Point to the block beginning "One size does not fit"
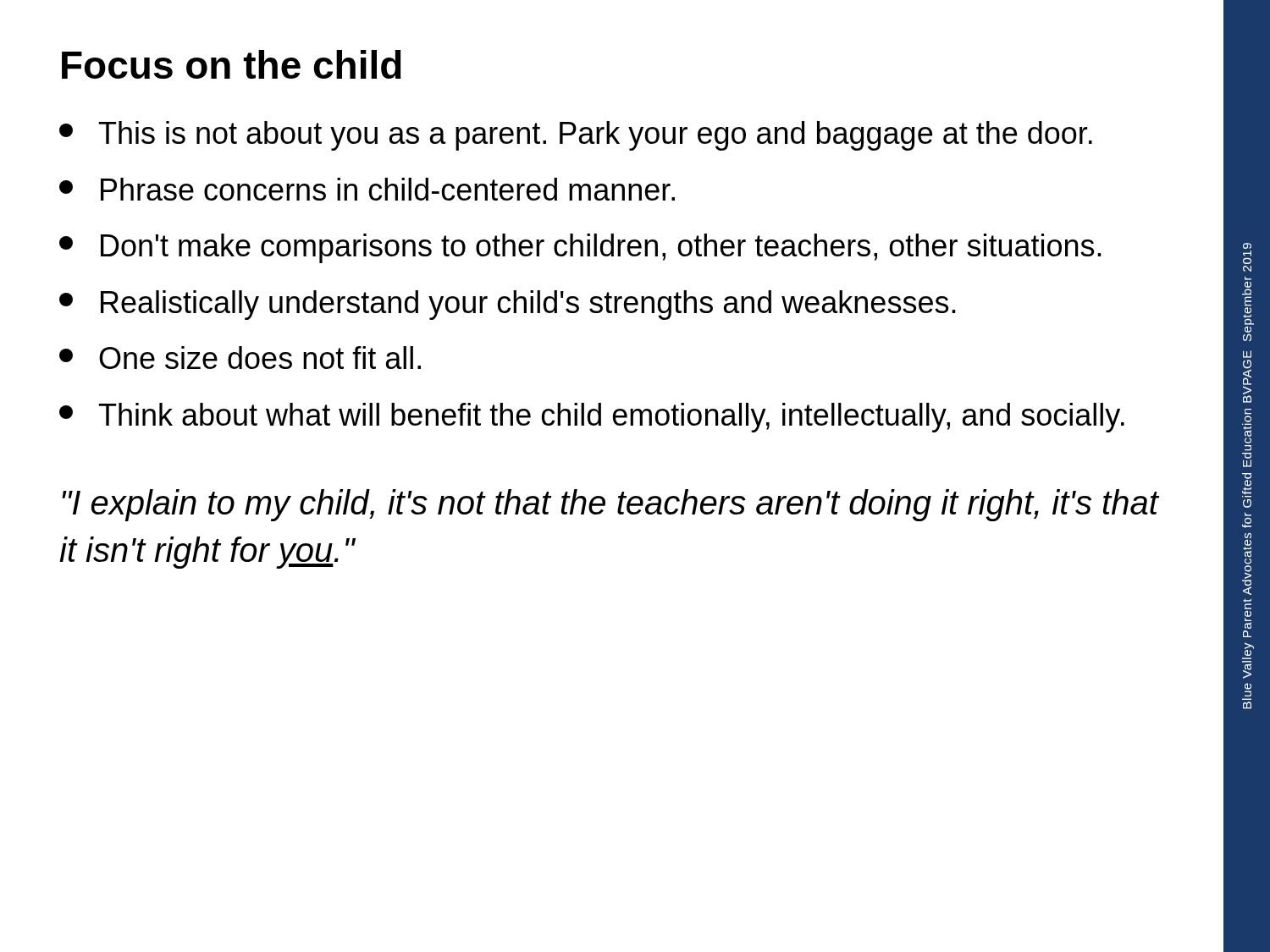 click(240, 358)
